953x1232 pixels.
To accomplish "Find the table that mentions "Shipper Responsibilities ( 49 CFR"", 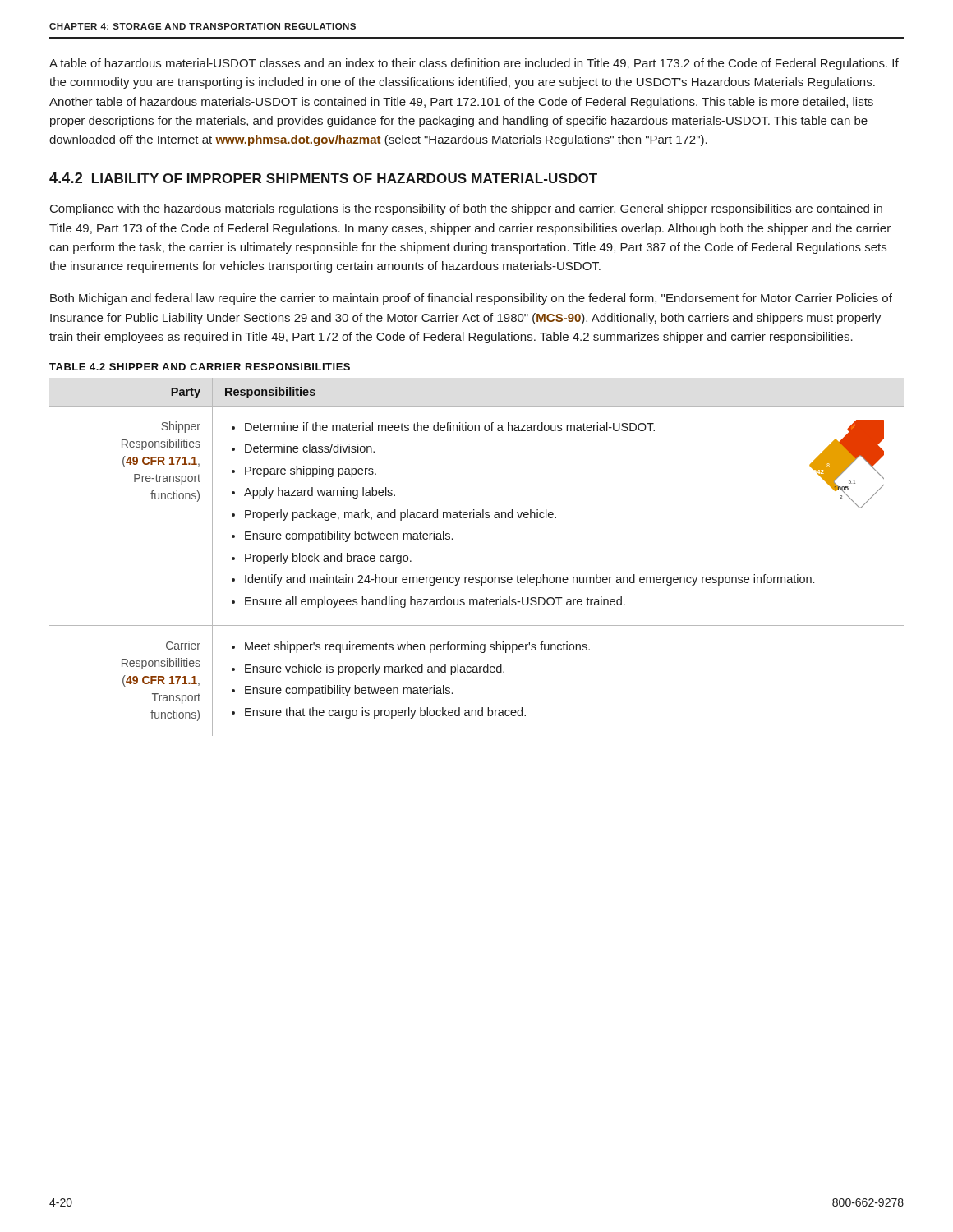I will (x=476, y=557).
